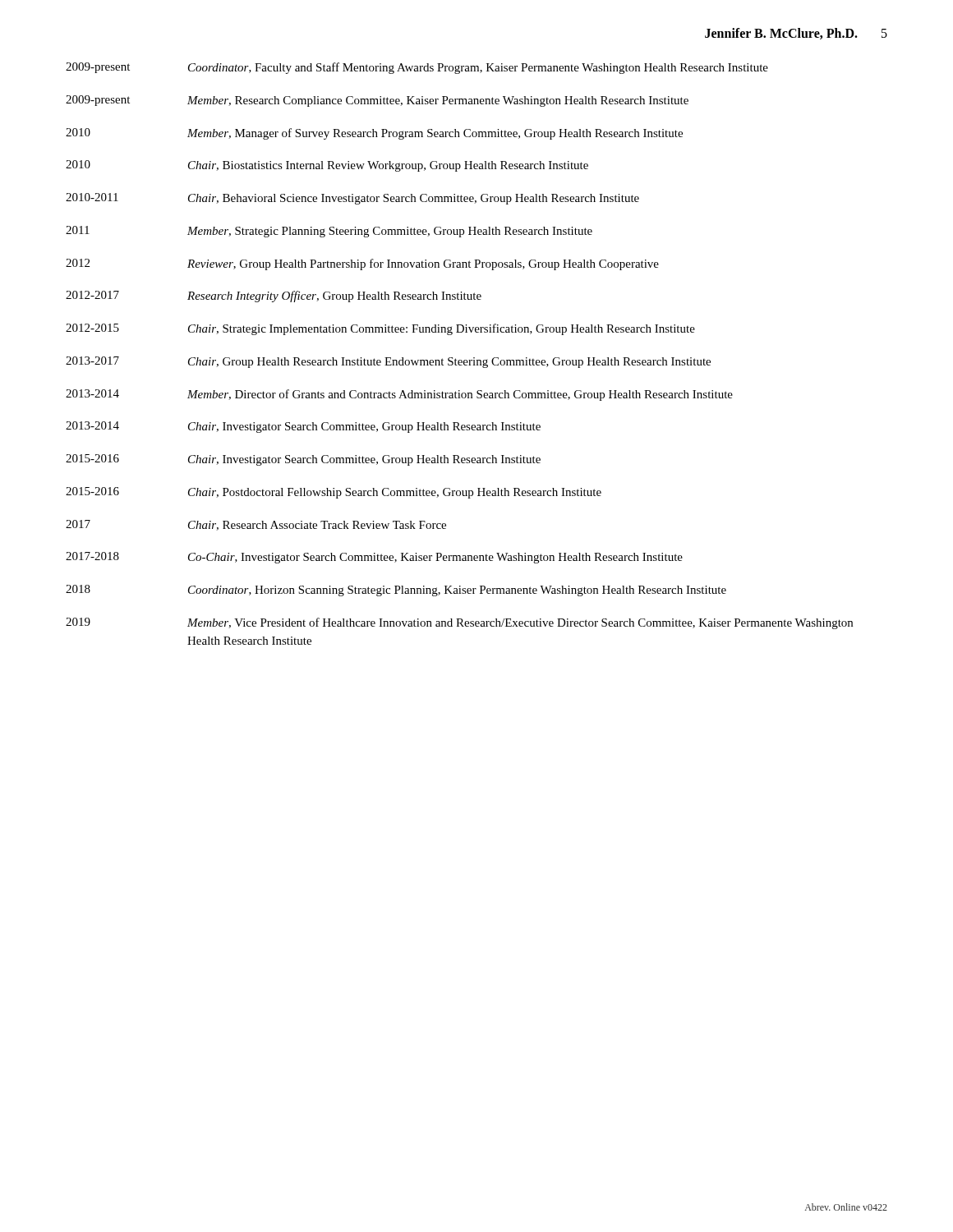Screen dimensions: 1232x953
Task: Where is the passage that starts "2012 Reviewer, Group"?
Action: (476, 264)
